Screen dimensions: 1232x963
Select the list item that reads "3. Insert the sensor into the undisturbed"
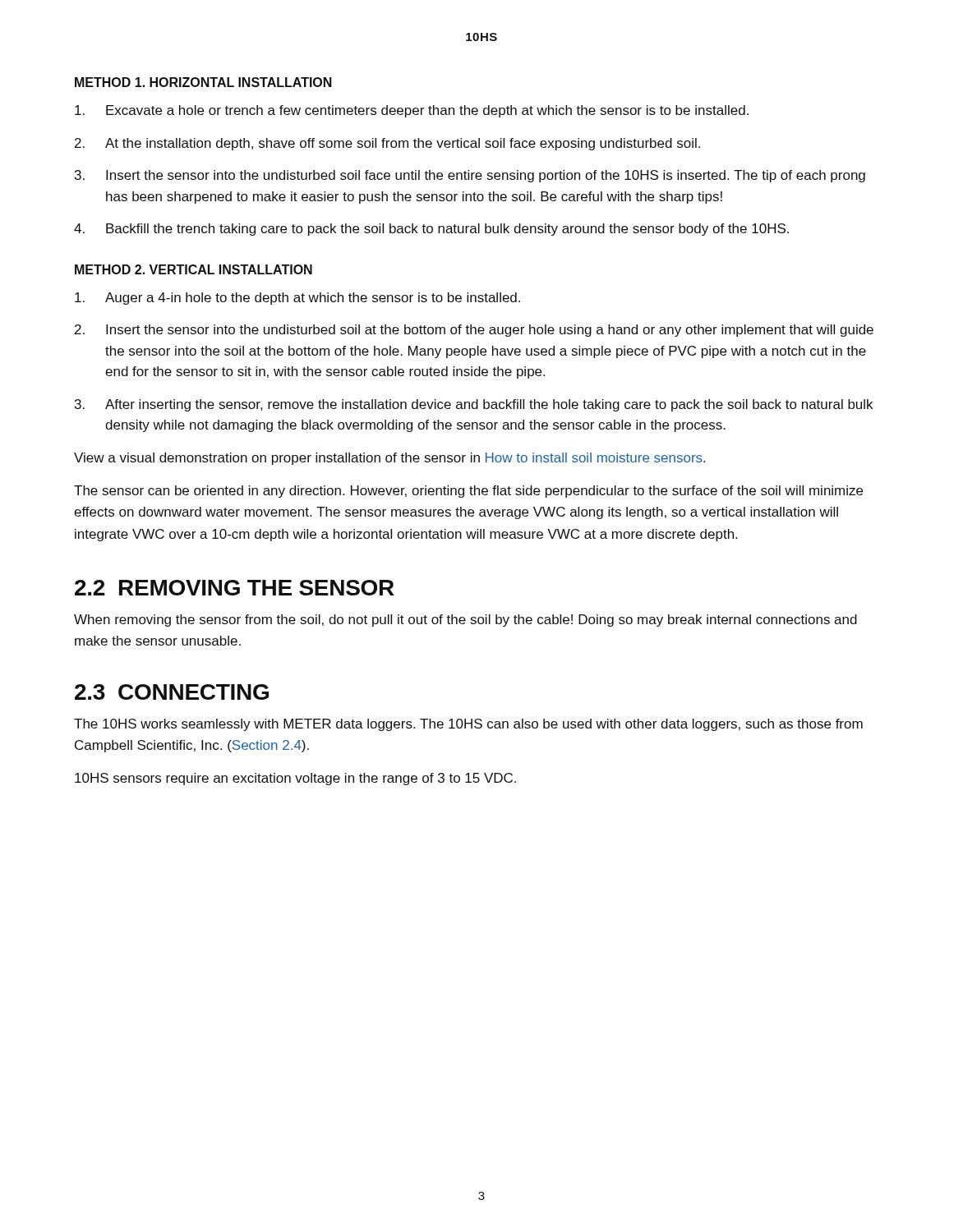[482, 186]
